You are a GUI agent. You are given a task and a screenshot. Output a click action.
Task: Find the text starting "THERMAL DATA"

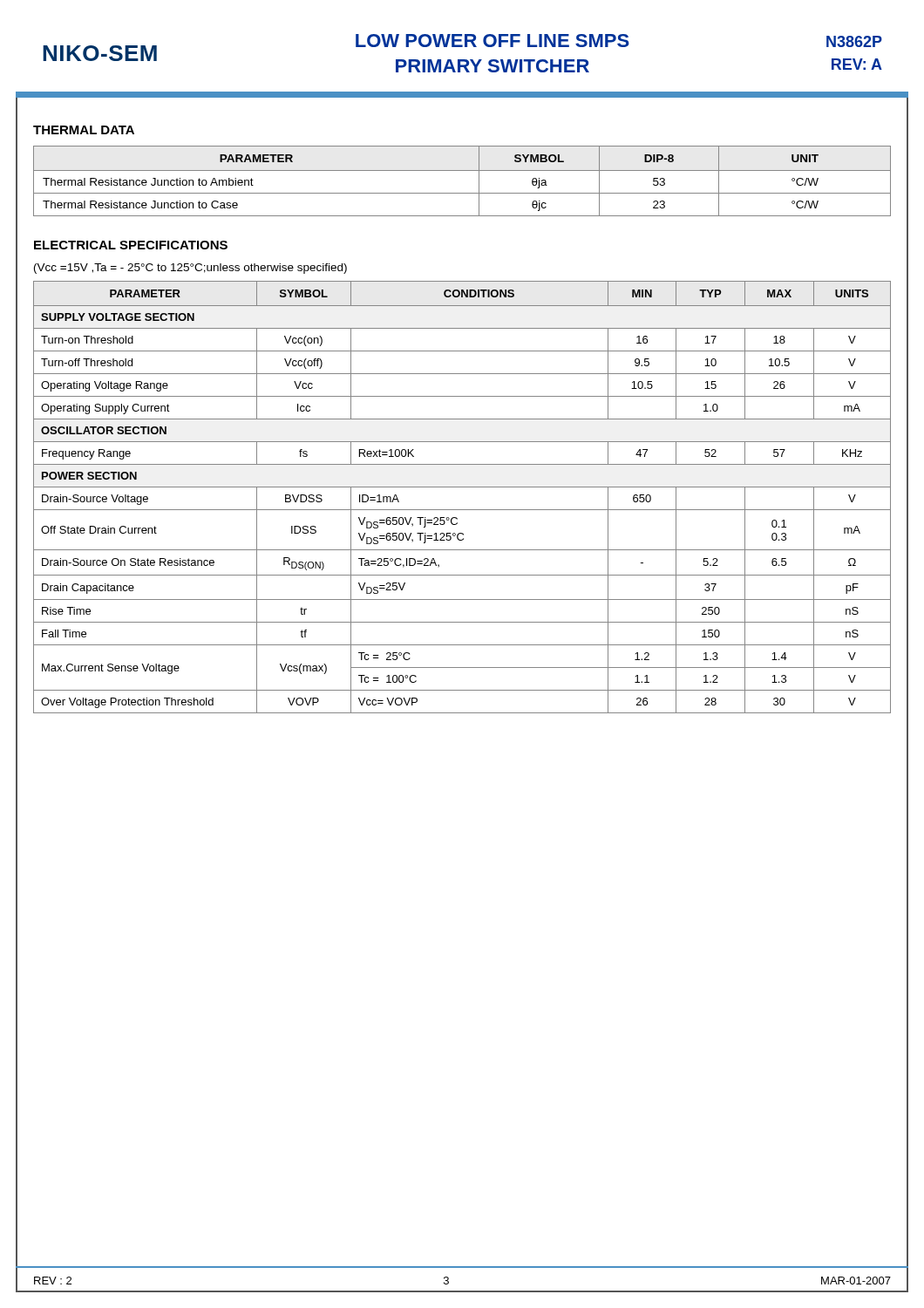(x=84, y=129)
